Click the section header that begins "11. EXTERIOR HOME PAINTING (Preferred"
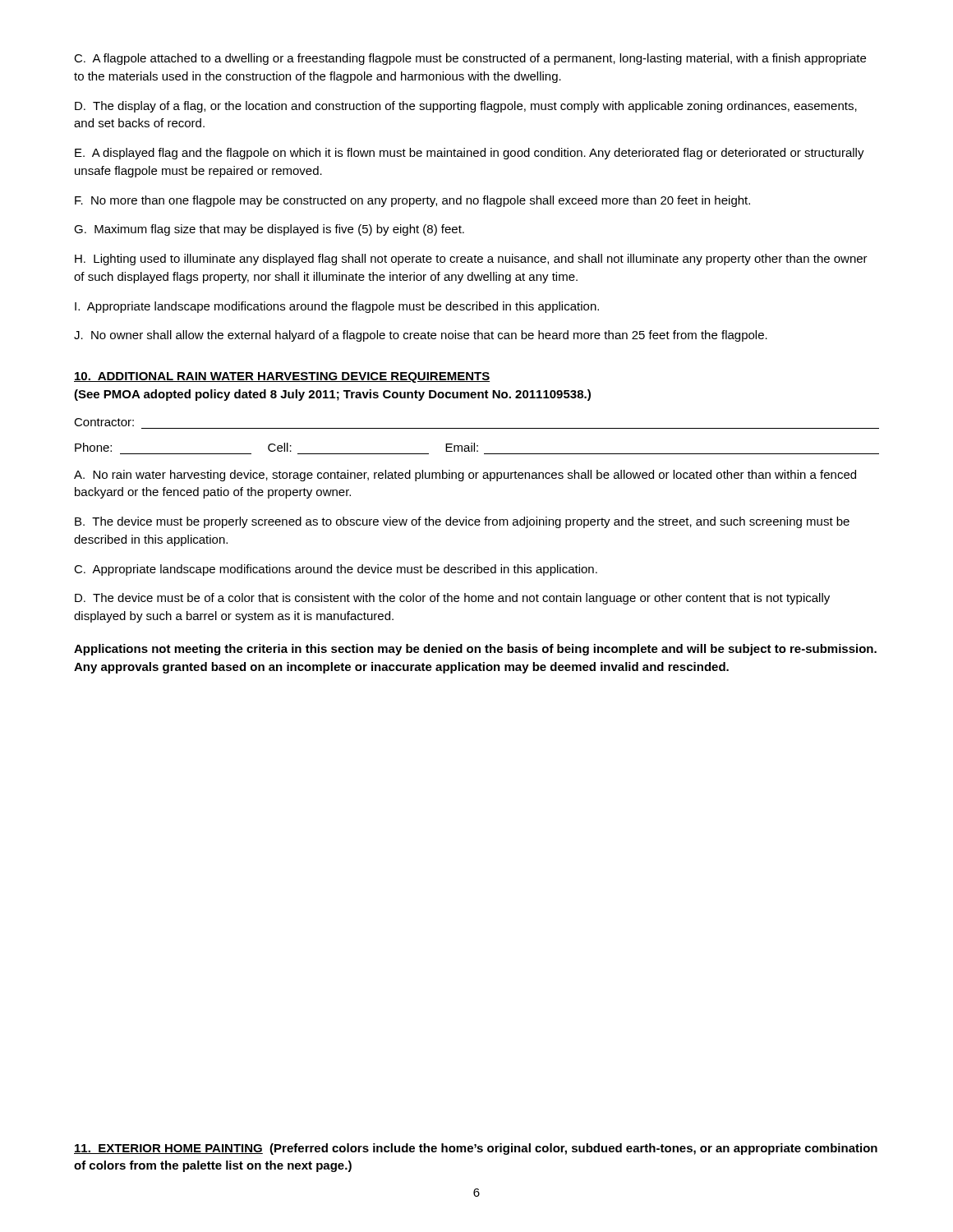 [476, 1156]
